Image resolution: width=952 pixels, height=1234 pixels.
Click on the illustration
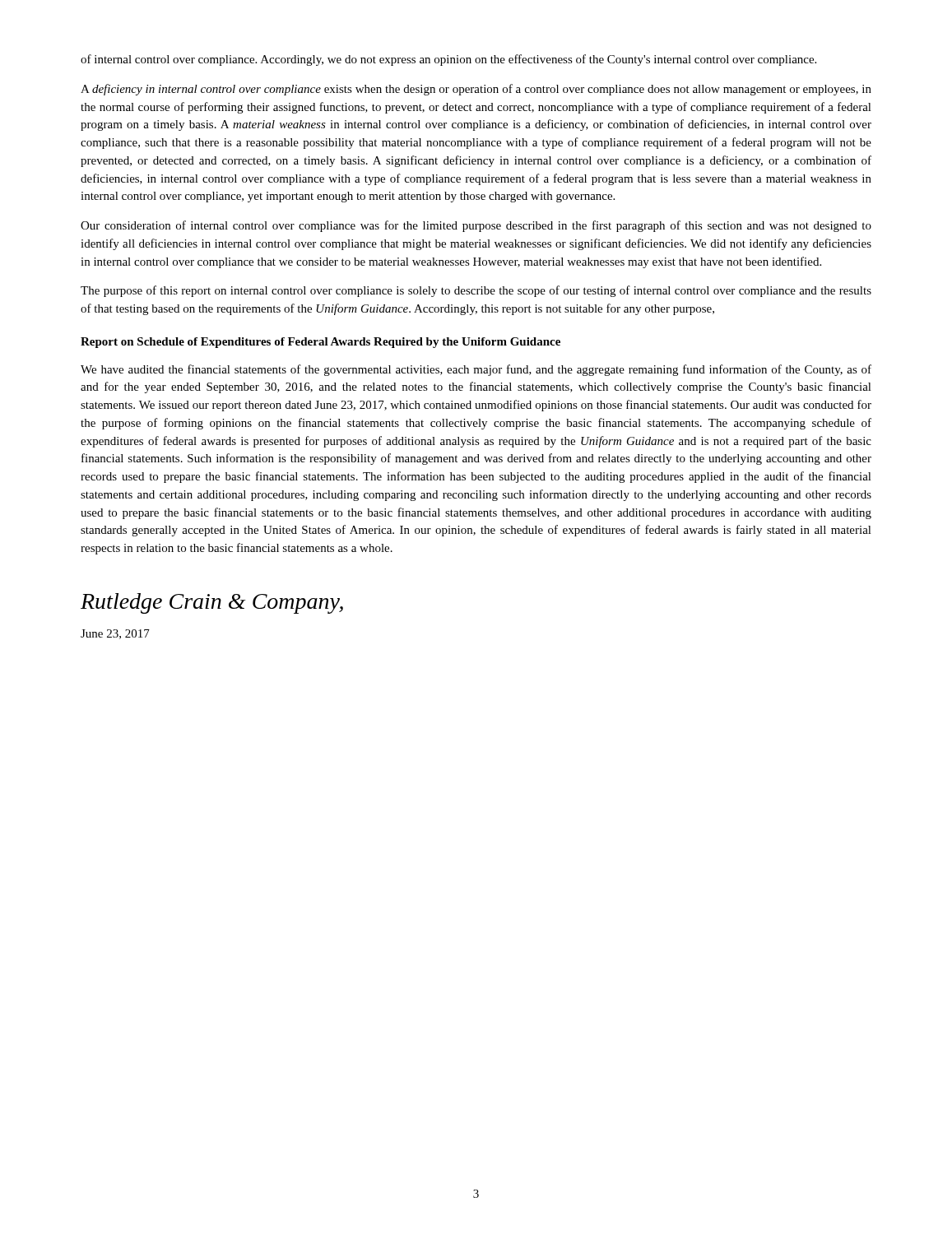click(476, 595)
